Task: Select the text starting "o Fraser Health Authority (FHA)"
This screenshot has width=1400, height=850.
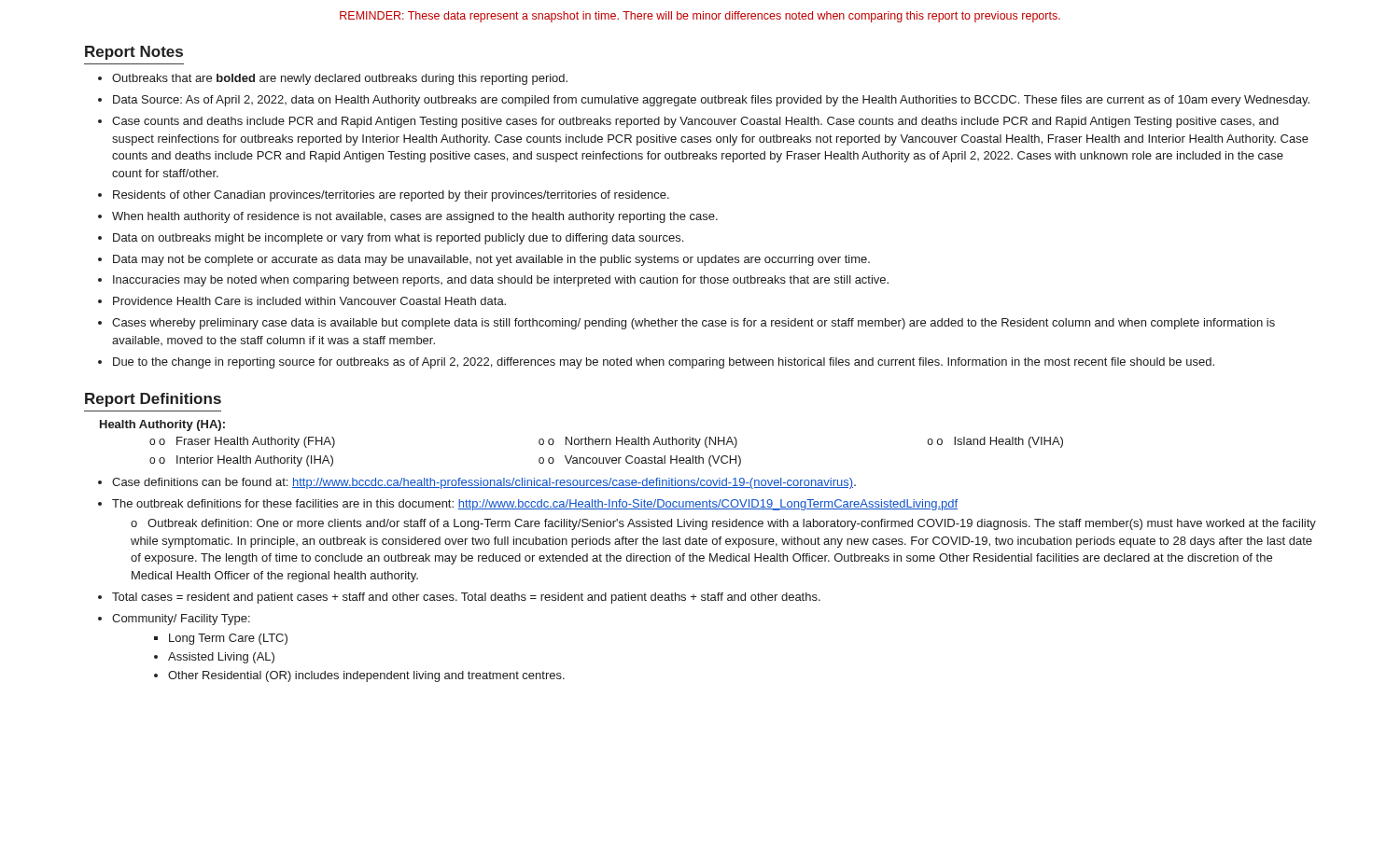Action: point(247,441)
